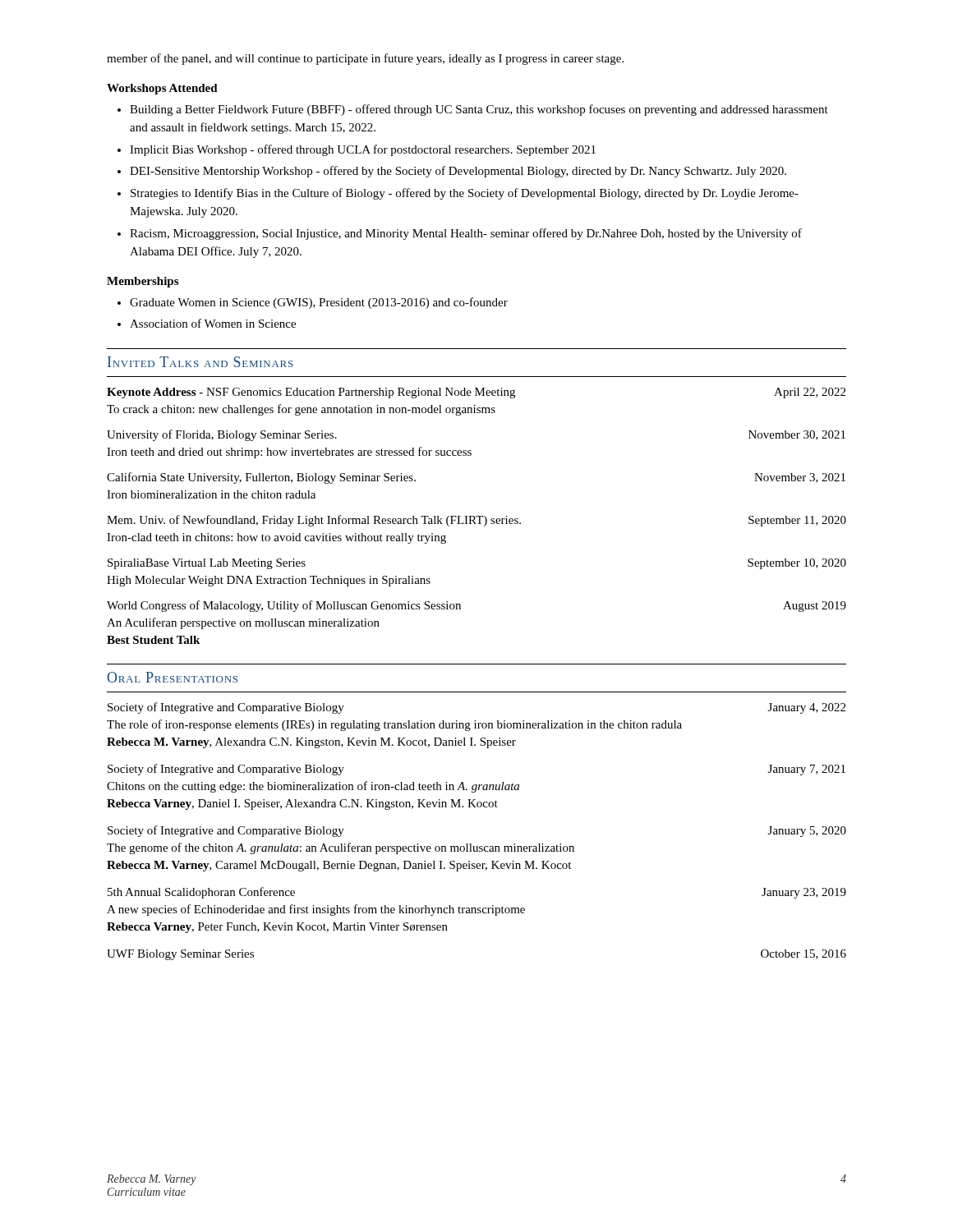This screenshot has height=1232, width=953.
Task: Click on the list item with the text "Association of Women in Science"
Action: 213,324
